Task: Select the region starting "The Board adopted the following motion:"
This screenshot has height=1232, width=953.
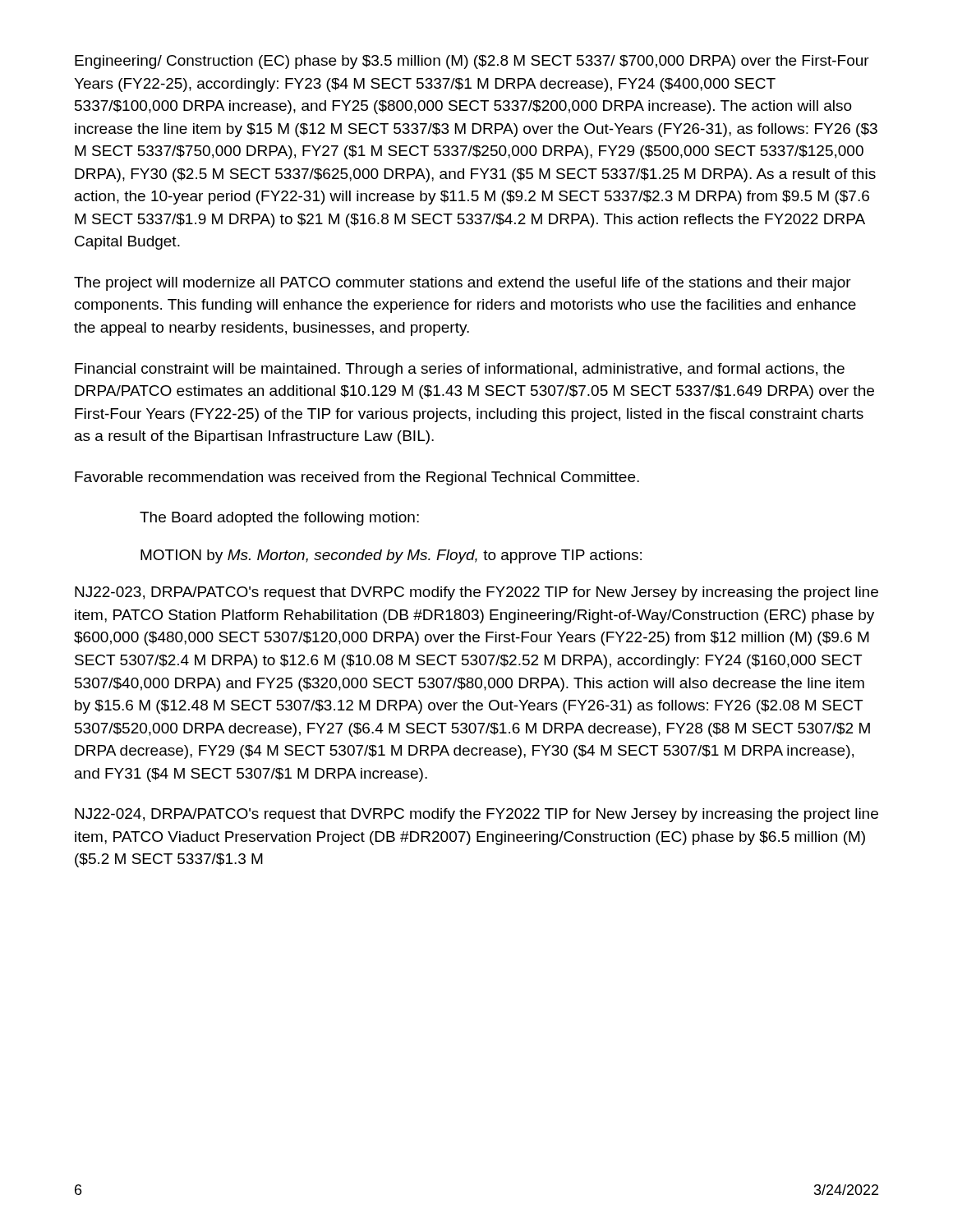Action: coord(280,517)
